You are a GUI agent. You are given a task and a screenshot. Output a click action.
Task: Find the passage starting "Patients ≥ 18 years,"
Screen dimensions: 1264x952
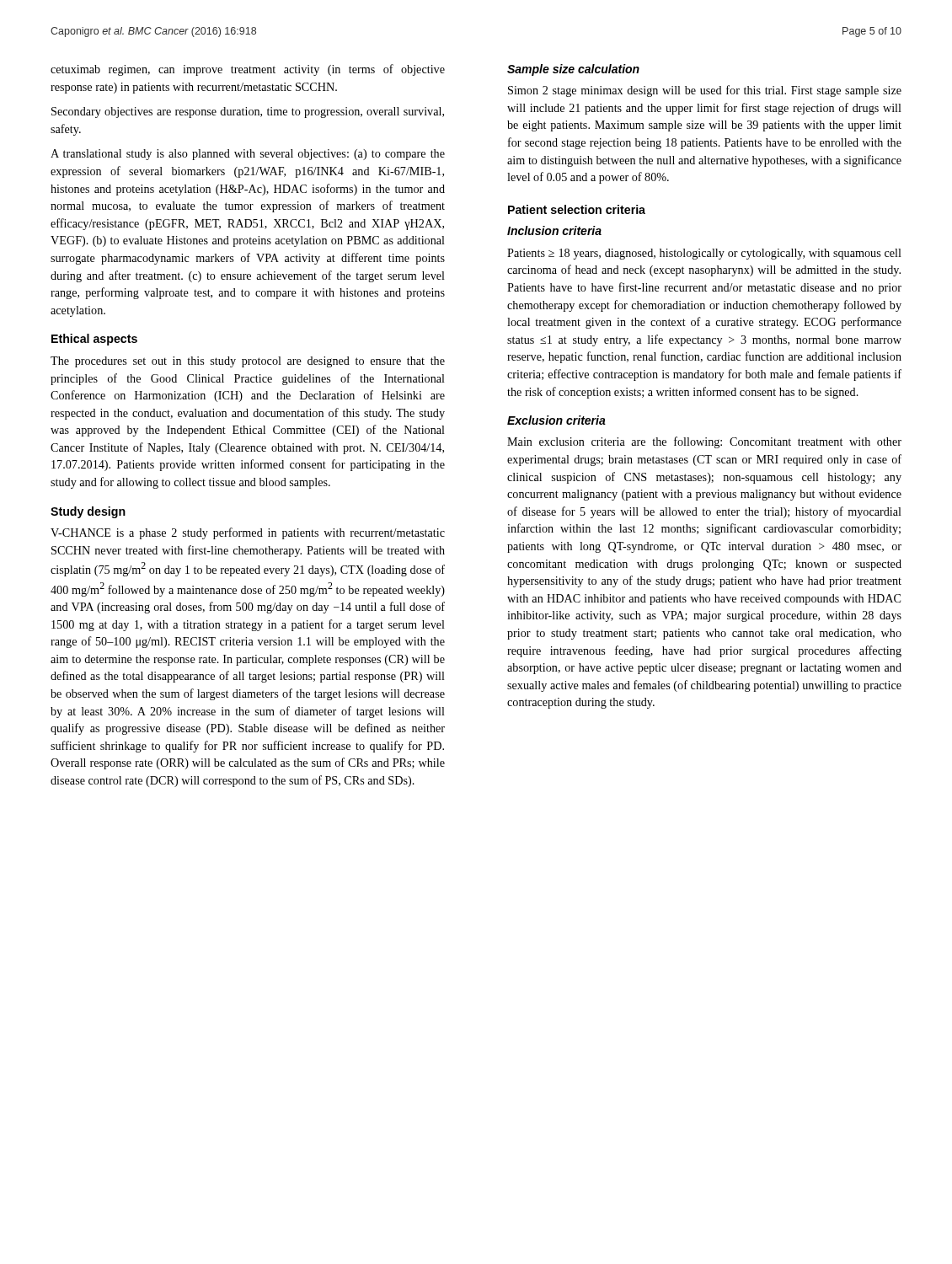[x=704, y=322]
